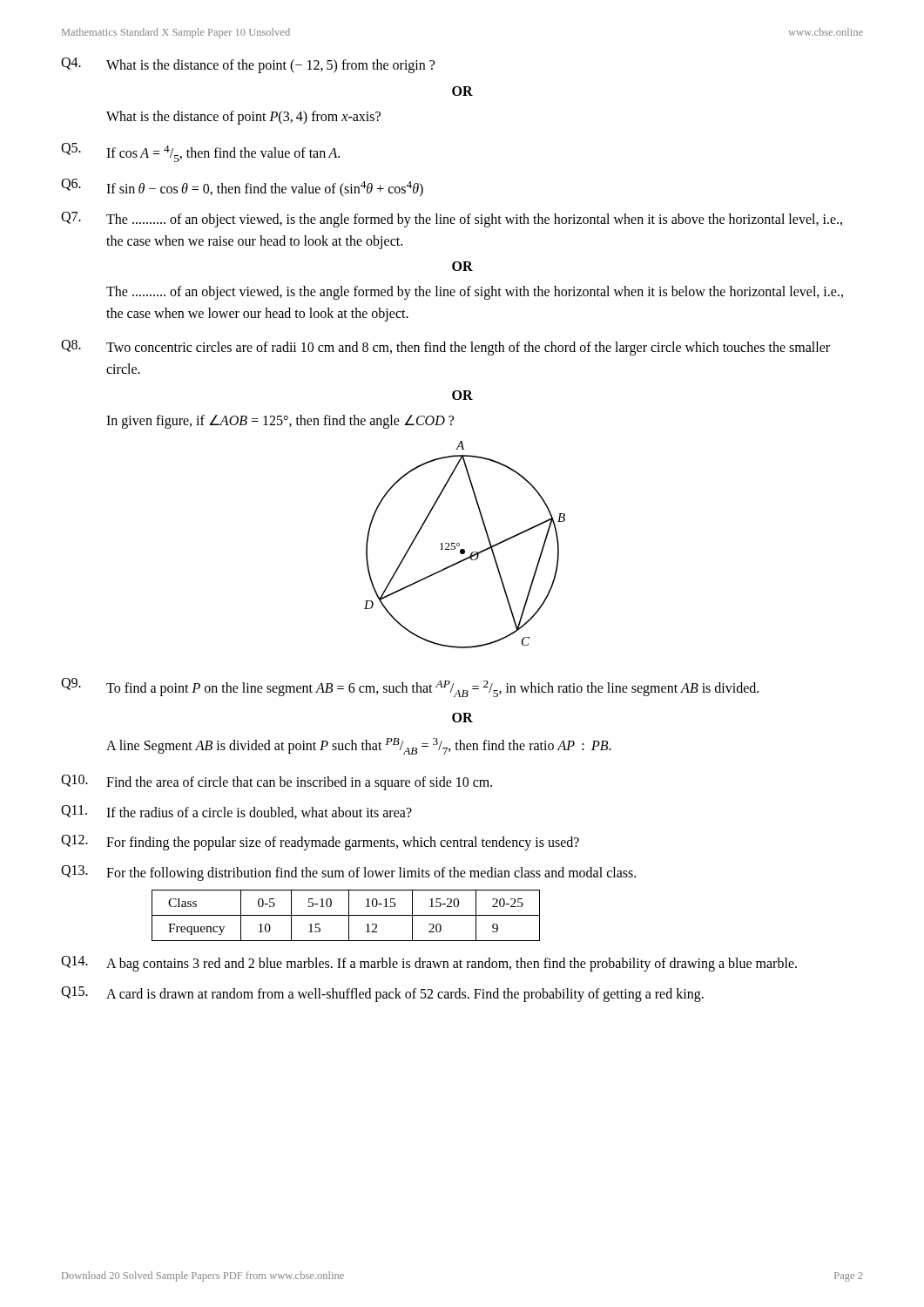Find the text starting "Q9. To find a point"
The height and width of the screenshot is (1307, 924).
coord(462,689)
